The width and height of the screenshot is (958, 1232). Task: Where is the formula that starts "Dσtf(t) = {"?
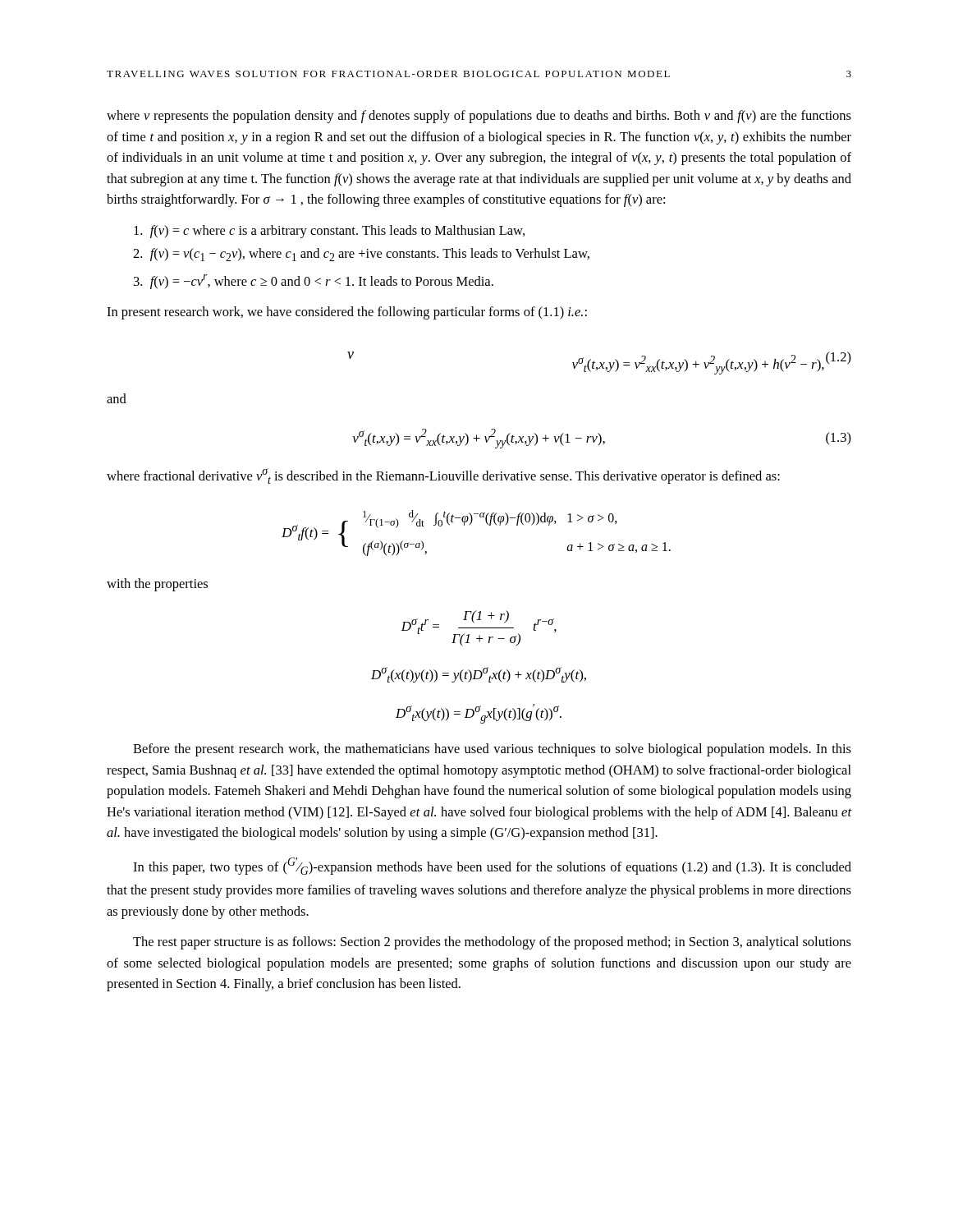click(479, 533)
